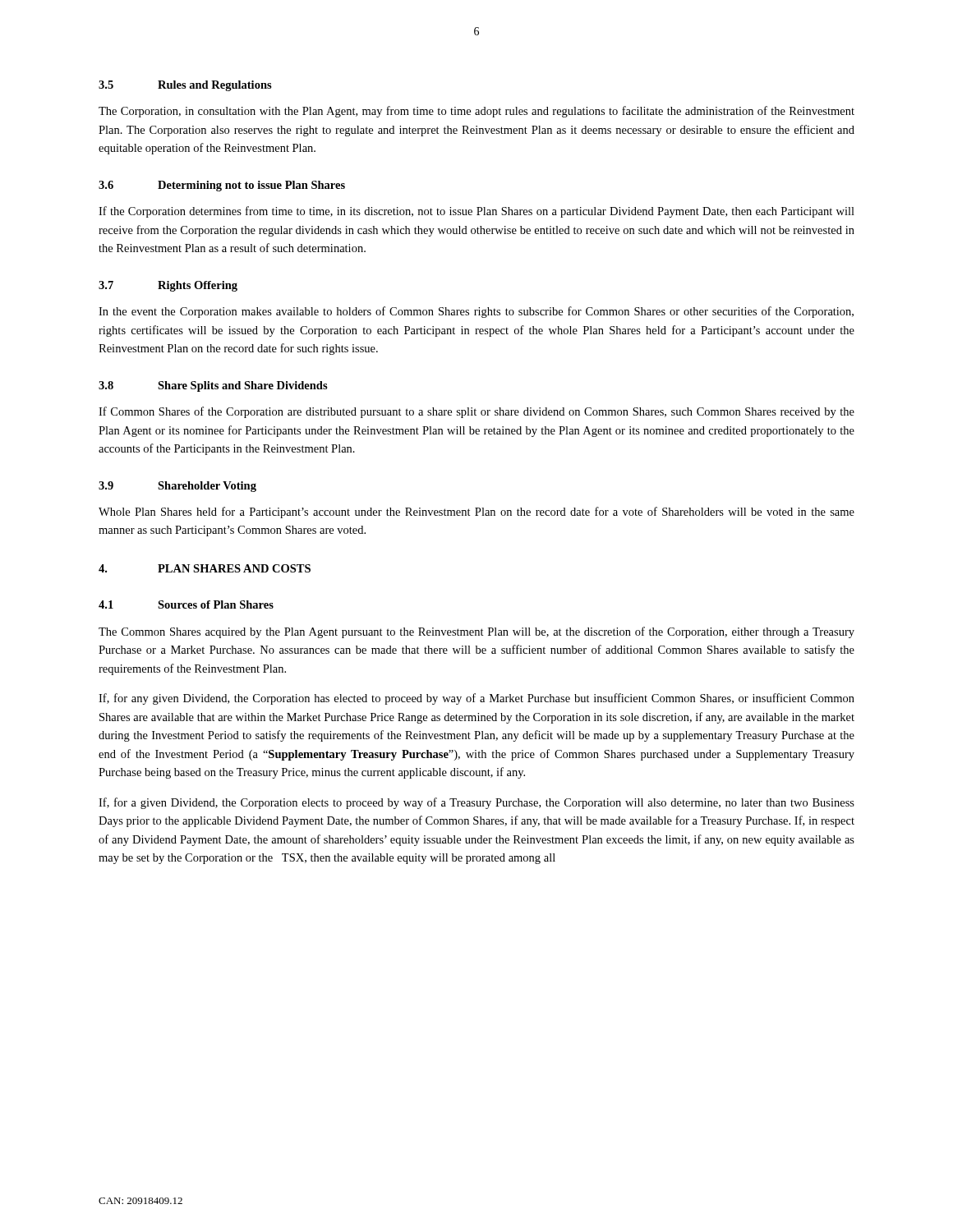Navigate to the region starting "4. PLAN SHARES AND COSTS"
Viewport: 953px width, 1232px height.
[205, 568]
